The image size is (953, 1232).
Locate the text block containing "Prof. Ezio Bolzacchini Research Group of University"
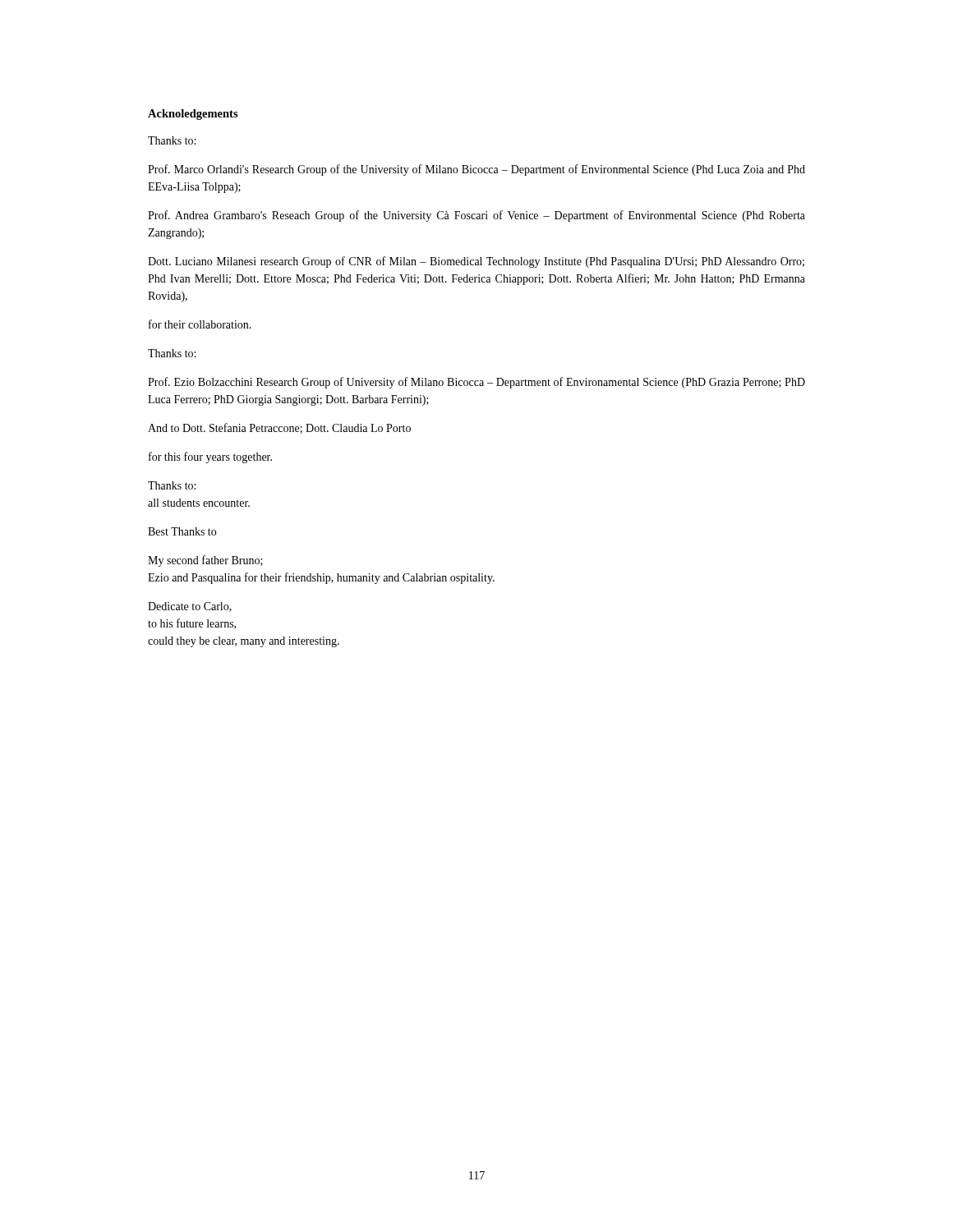click(476, 391)
